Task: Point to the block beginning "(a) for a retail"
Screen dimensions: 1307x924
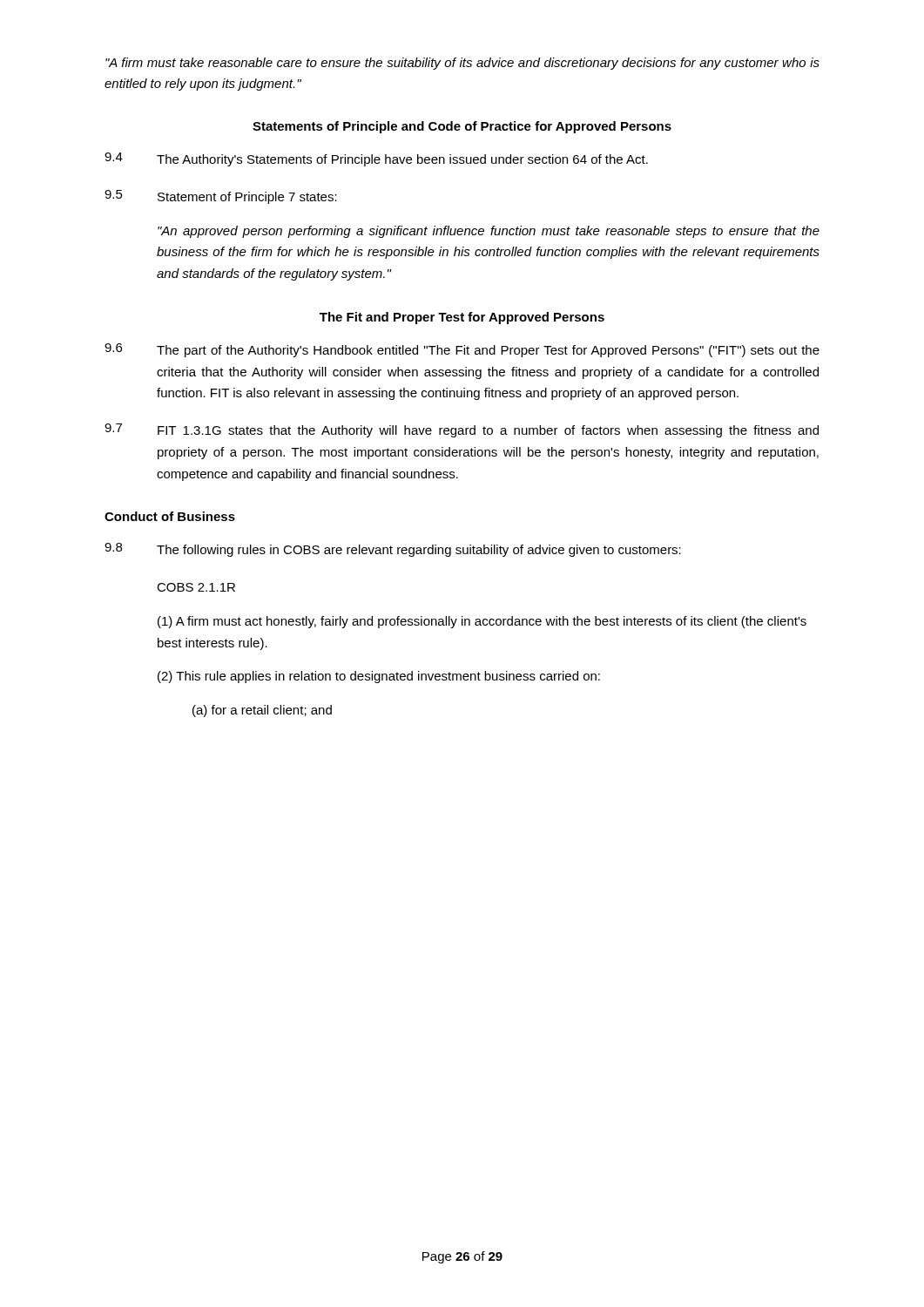Action: point(262,710)
